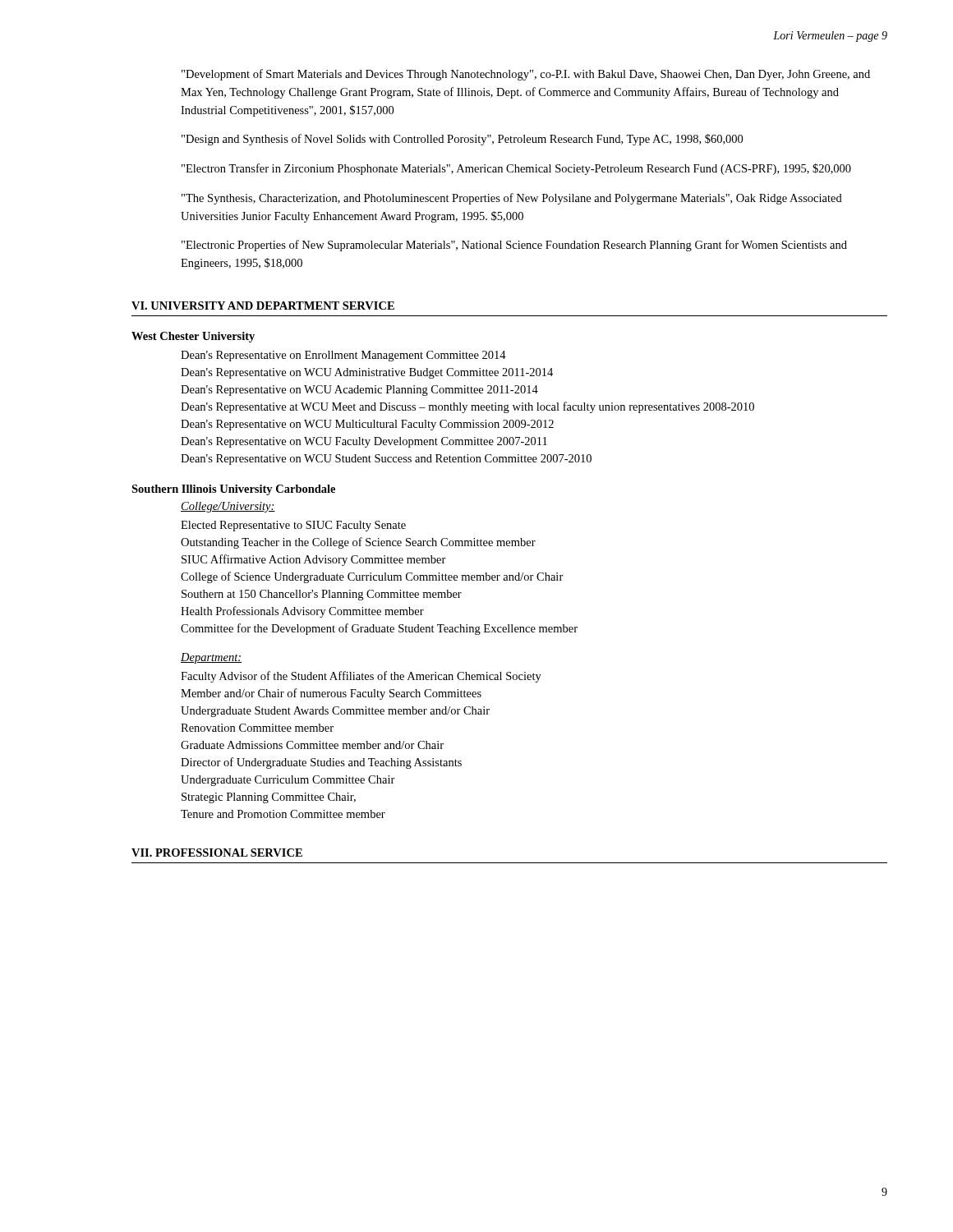Click on the region starting "West Chester University"
953x1232 pixels.
click(193, 336)
